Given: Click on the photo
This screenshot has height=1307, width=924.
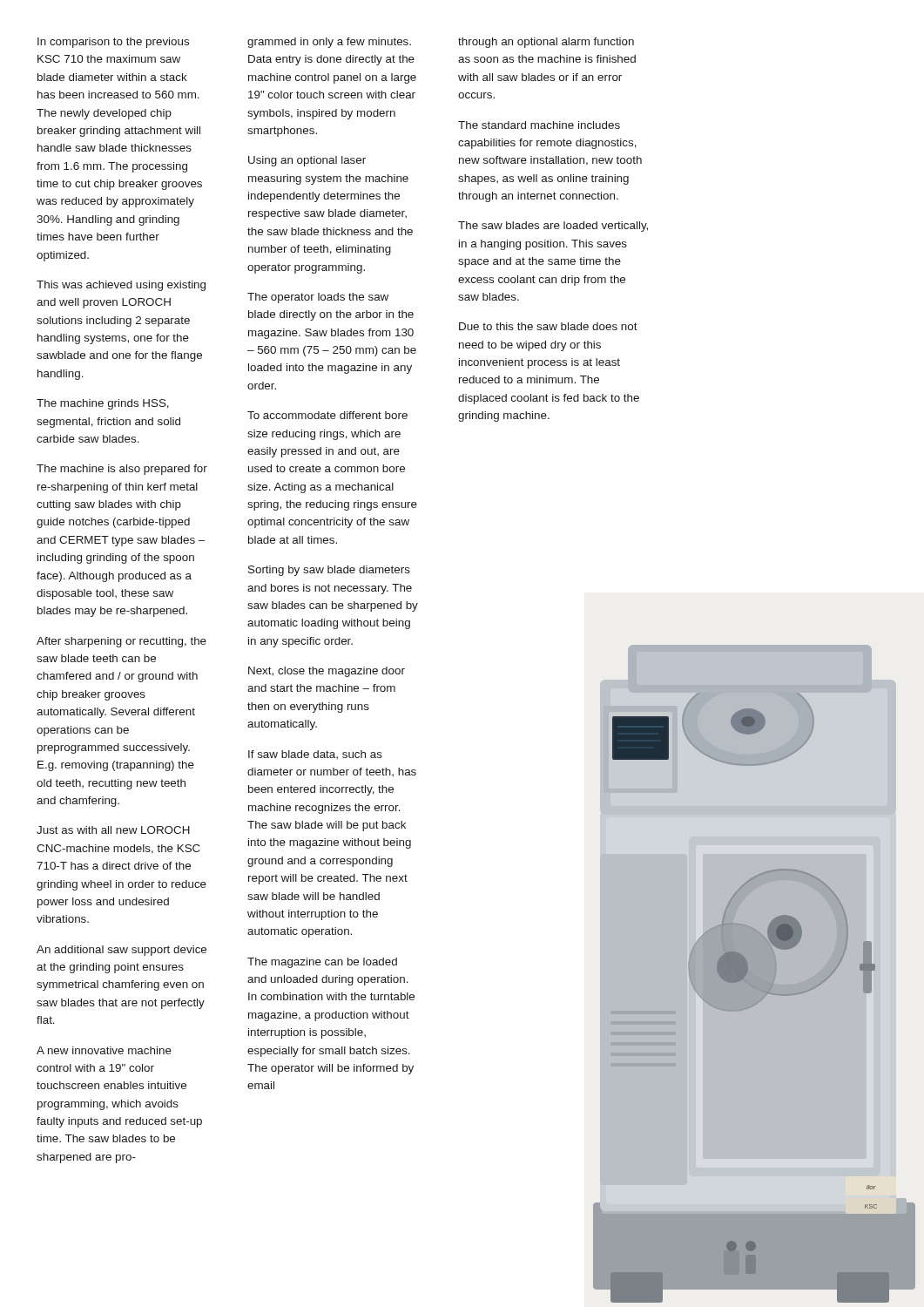Looking at the screenshot, I should pyautogui.click(x=754, y=950).
